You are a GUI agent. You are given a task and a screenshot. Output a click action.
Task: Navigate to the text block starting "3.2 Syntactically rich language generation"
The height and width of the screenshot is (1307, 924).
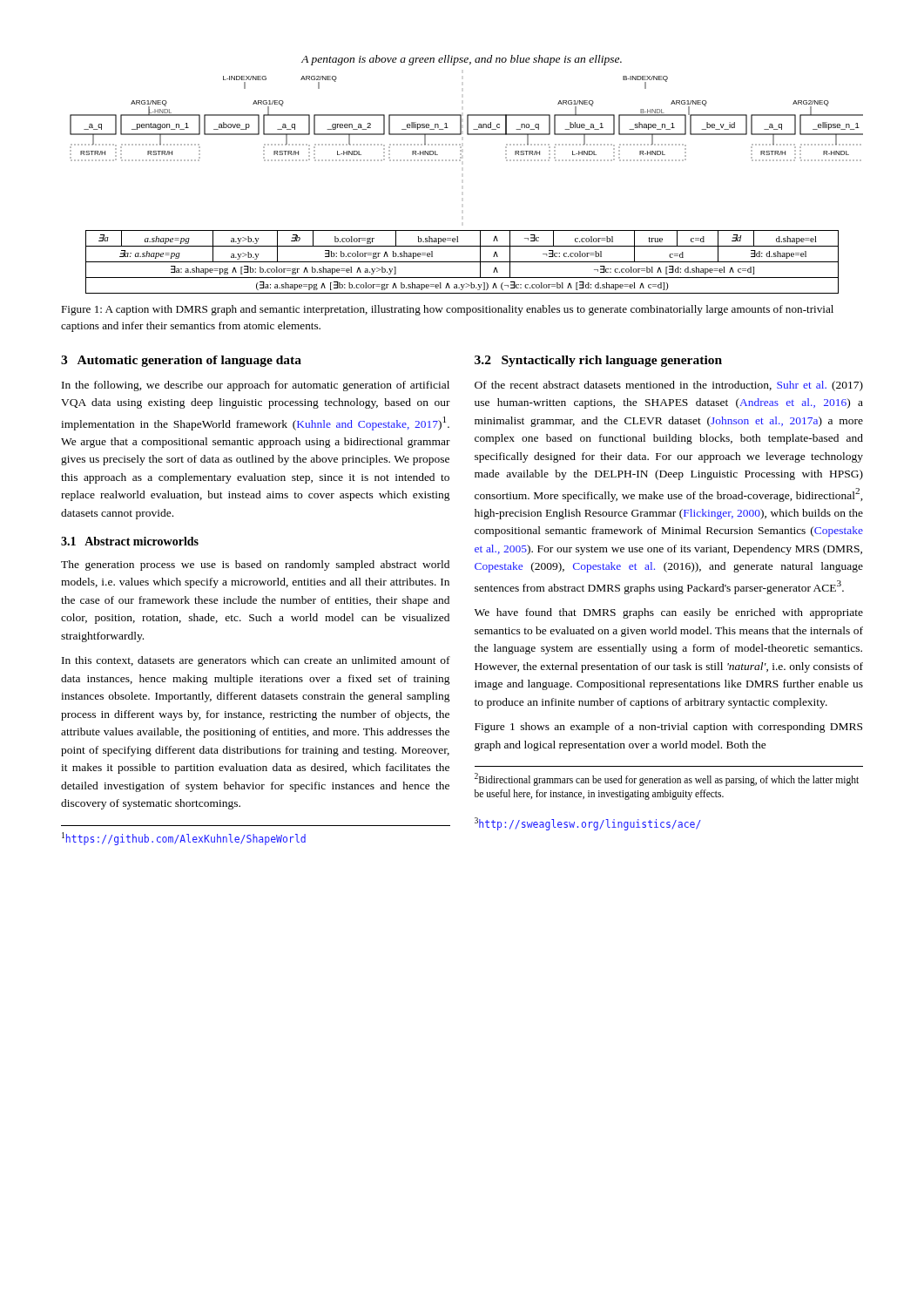pos(598,360)
